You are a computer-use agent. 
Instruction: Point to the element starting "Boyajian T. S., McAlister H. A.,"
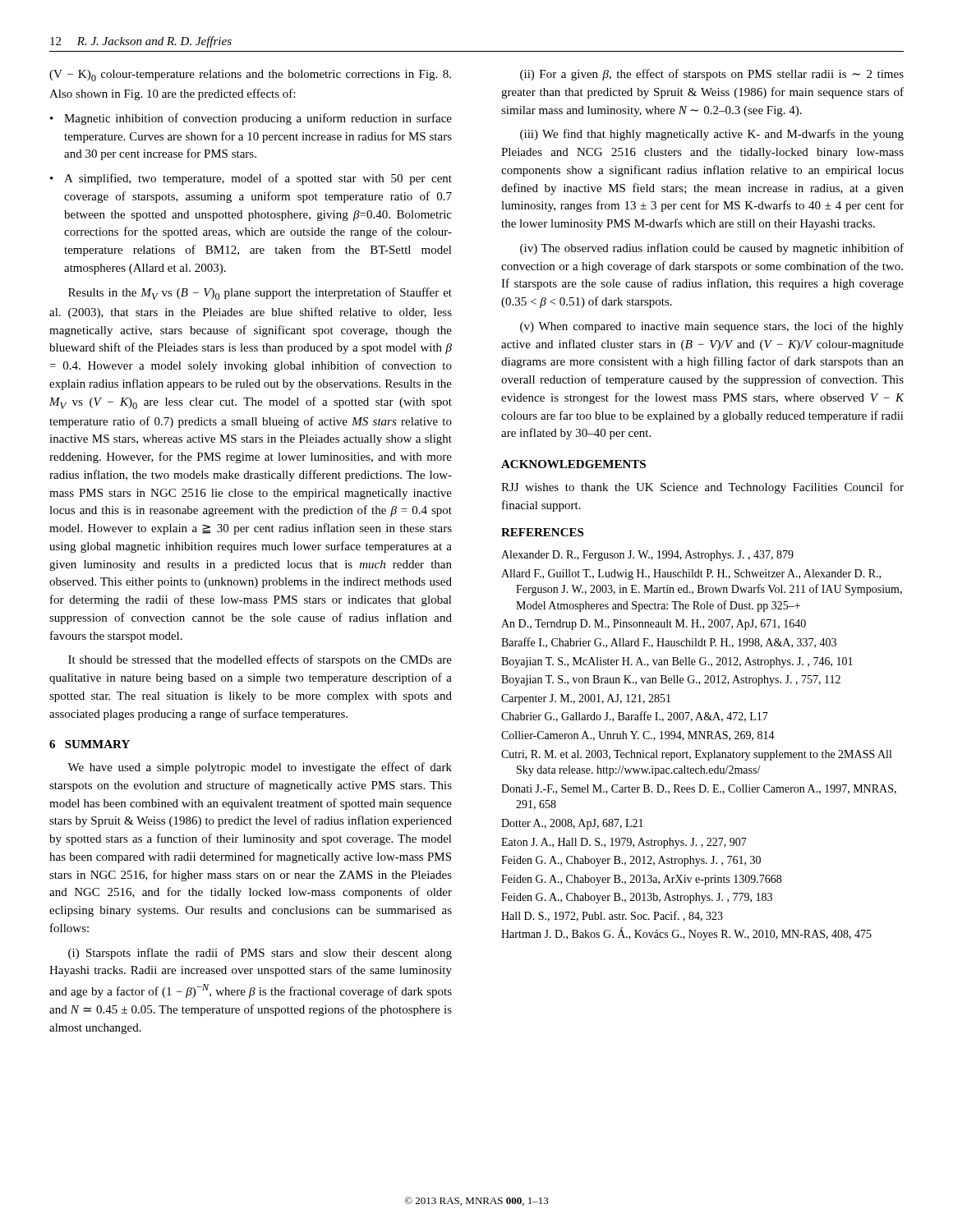point(677,661)
